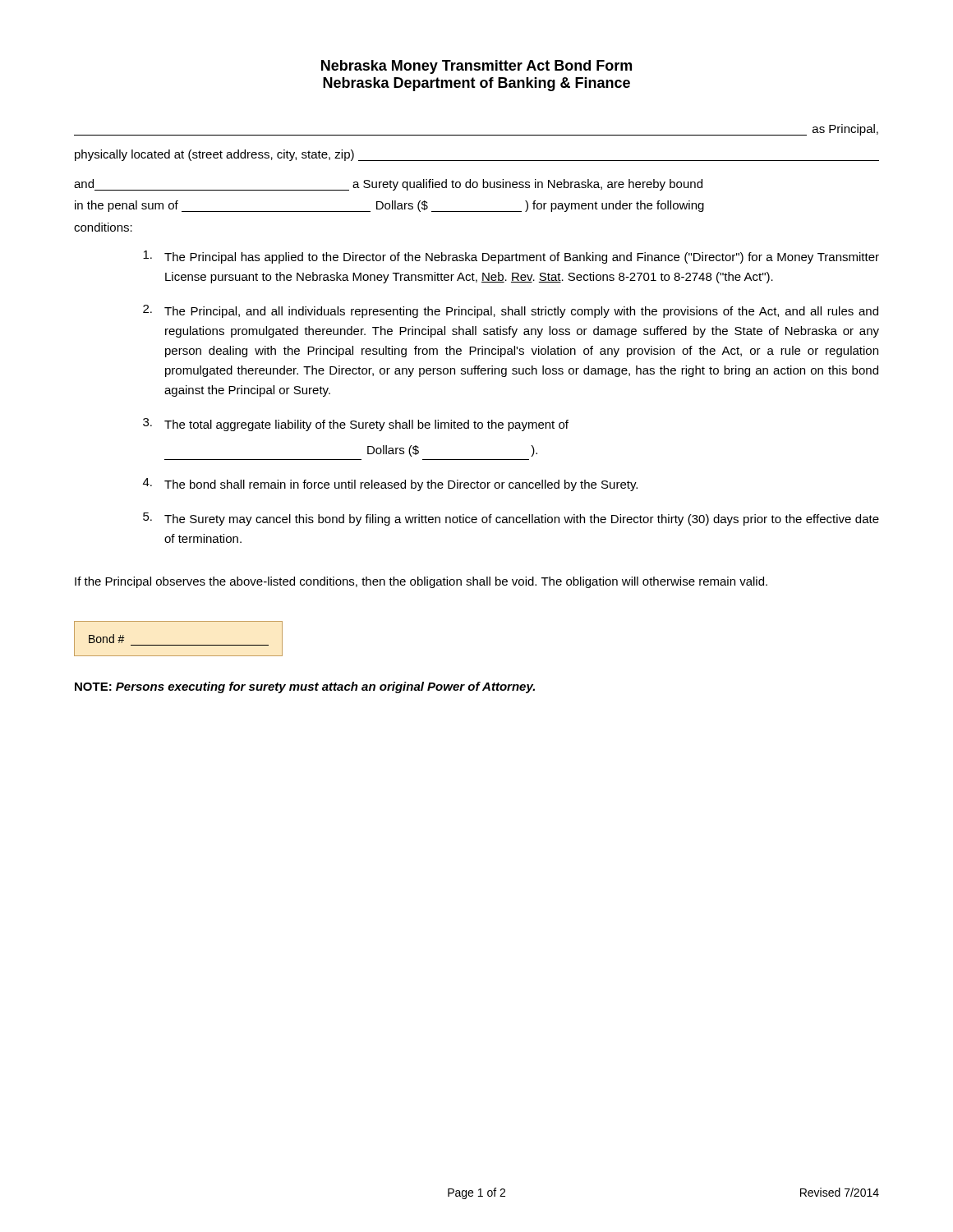Find the text block starting "physically located at (street address, city, state, zip)"
Viewport: 953px width, 1232px height.
click(x=476, y=154)
